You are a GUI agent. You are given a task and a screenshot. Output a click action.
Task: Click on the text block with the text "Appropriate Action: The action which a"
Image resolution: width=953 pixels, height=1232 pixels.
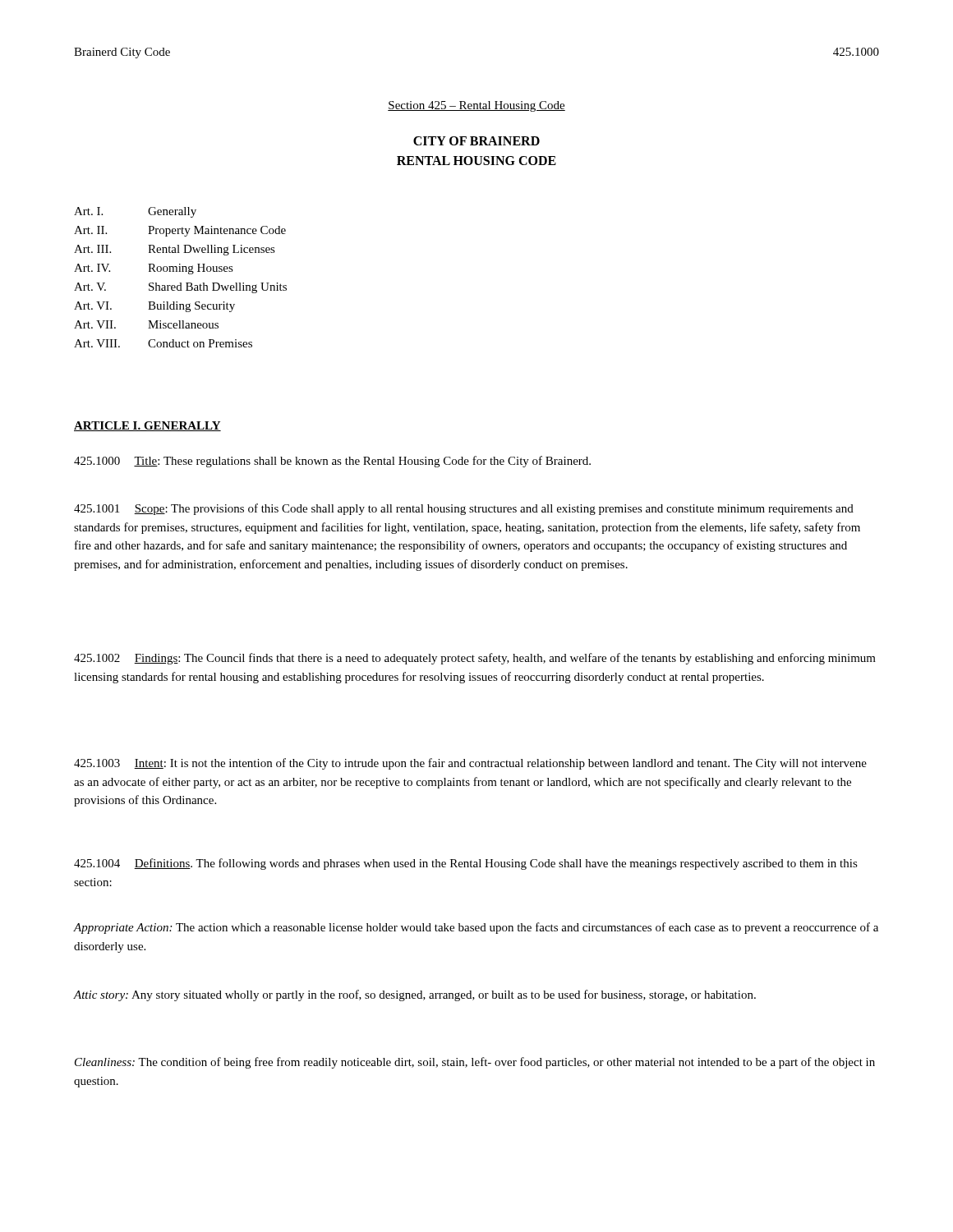click(x=476, y=937)
